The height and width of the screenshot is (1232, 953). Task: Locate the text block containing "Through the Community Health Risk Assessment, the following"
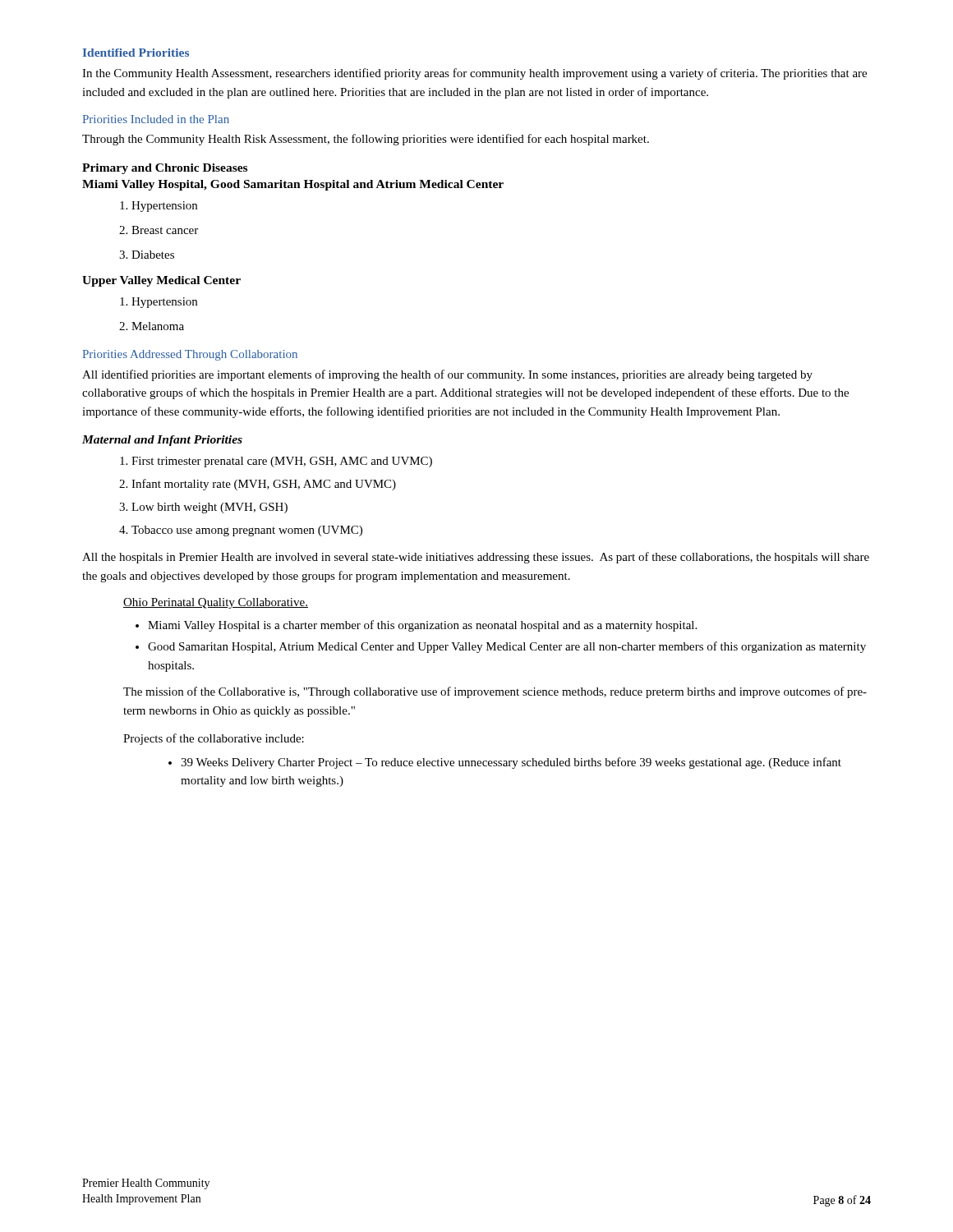[476, 139]
